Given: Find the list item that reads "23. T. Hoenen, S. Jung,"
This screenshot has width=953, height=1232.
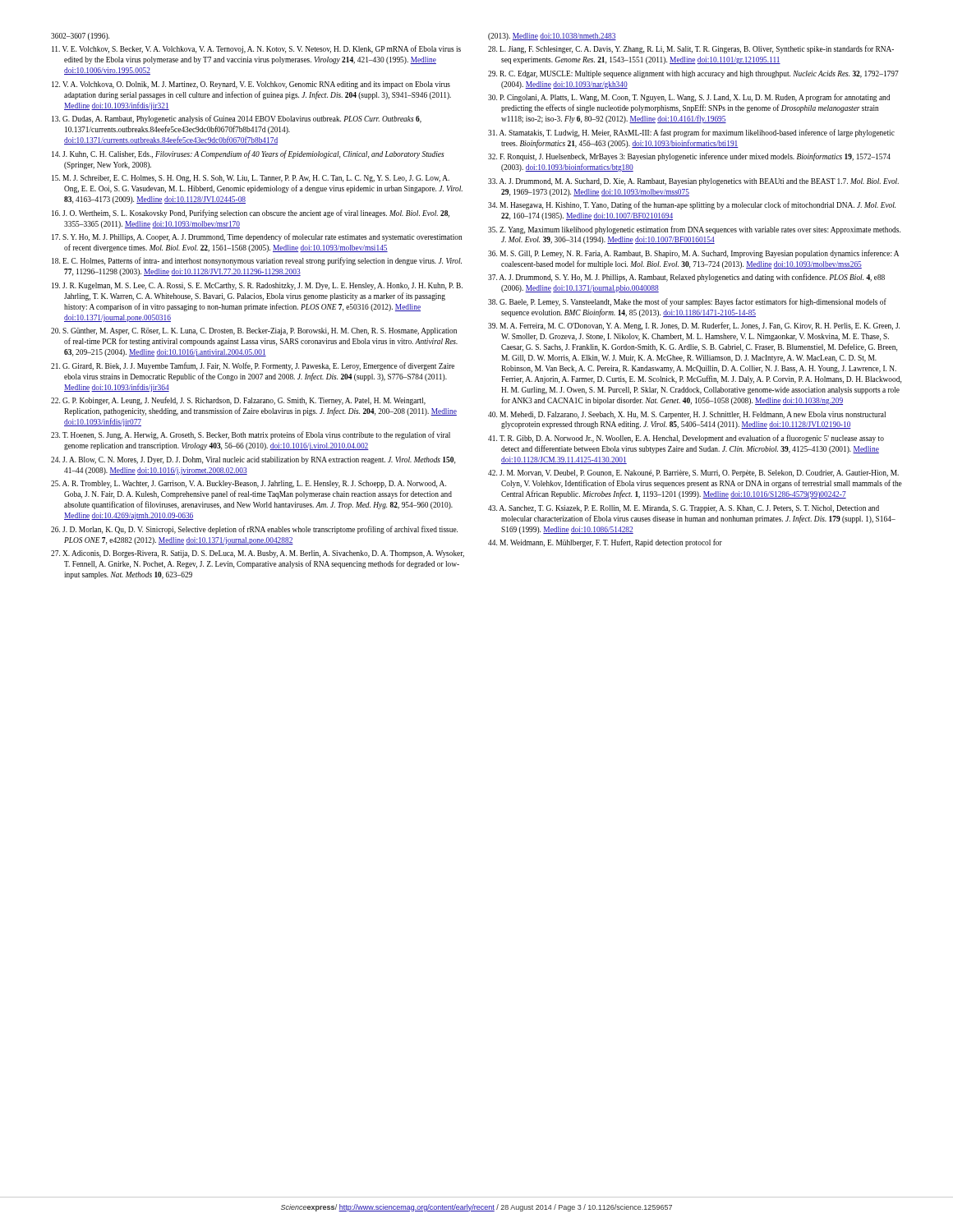Looking at the screenshot, I should click(258, 441).
